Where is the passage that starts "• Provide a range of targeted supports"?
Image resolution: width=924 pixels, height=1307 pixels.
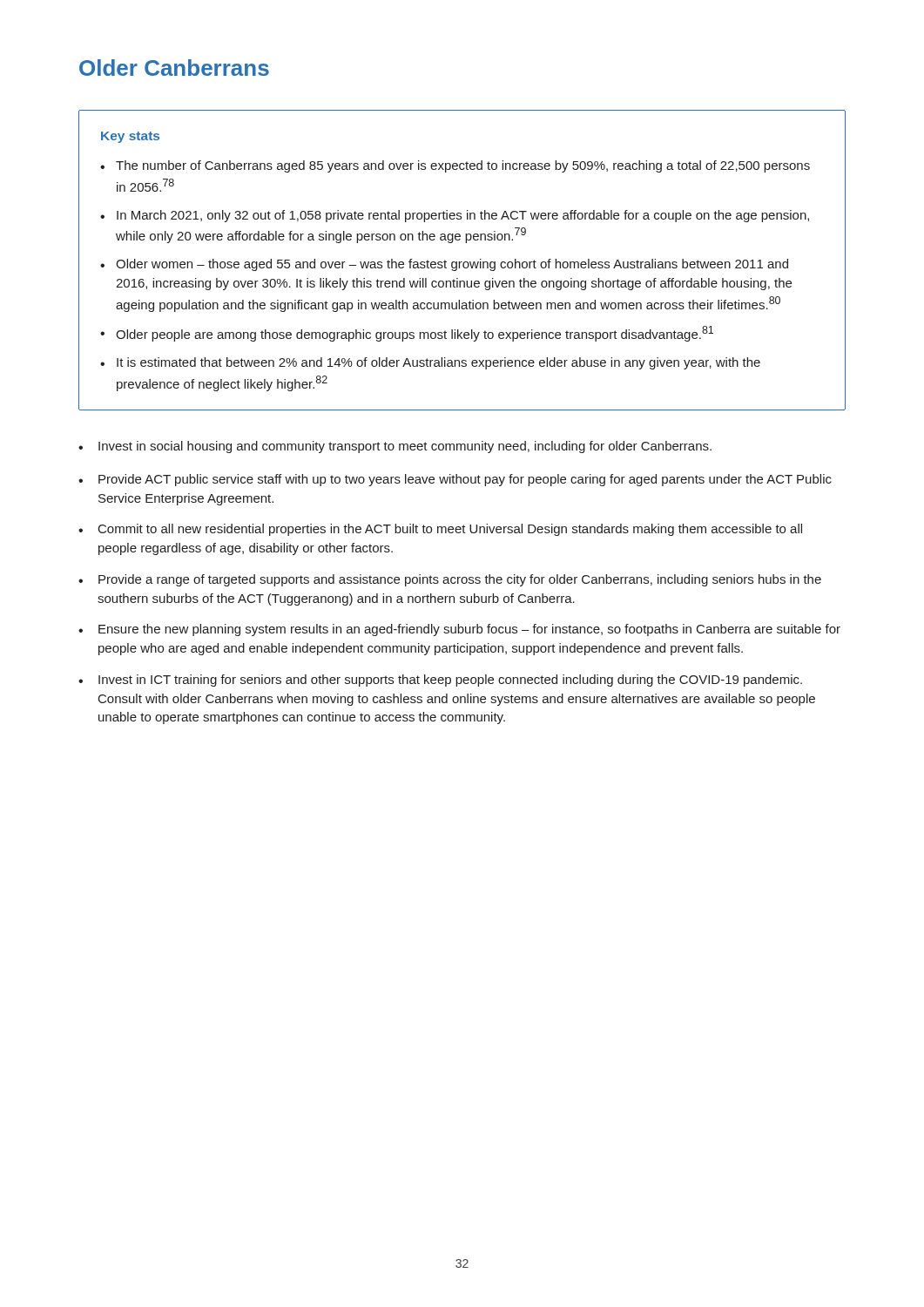click(462, 589)
